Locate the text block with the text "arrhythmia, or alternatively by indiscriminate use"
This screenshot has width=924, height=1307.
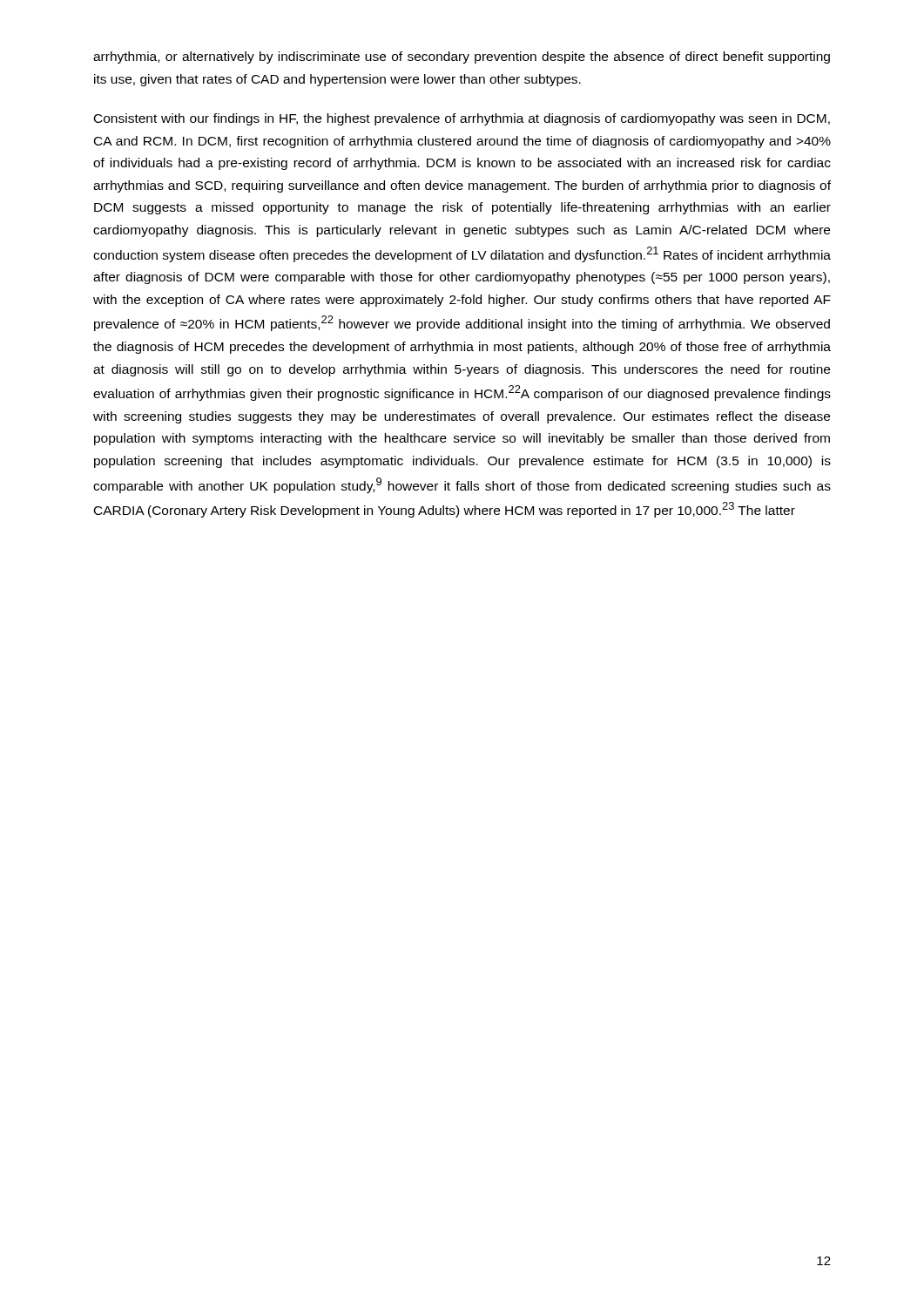(462, 67)
